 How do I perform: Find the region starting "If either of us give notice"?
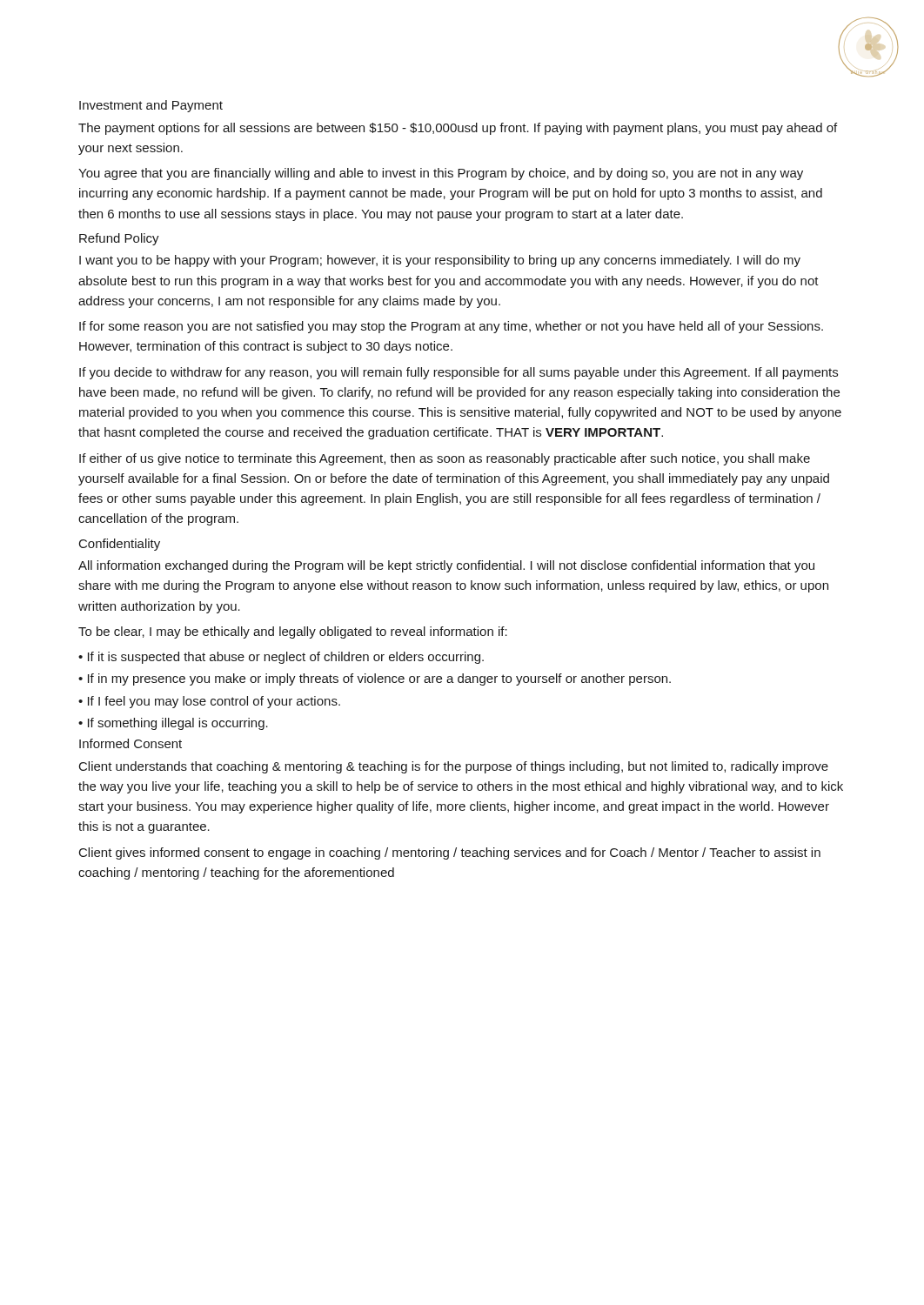click(x=454, y=488)
